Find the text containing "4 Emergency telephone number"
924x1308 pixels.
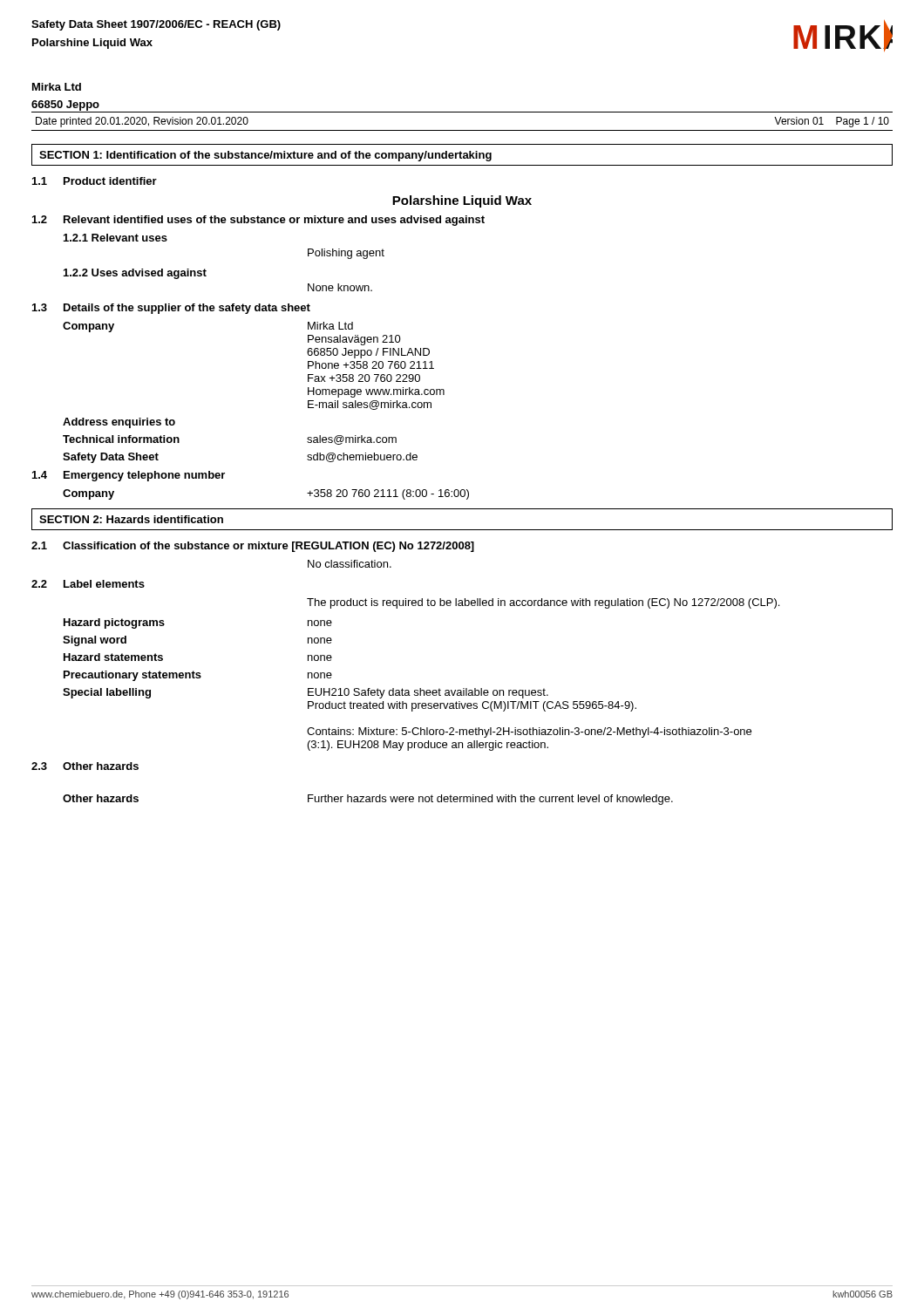click(129, 476)
